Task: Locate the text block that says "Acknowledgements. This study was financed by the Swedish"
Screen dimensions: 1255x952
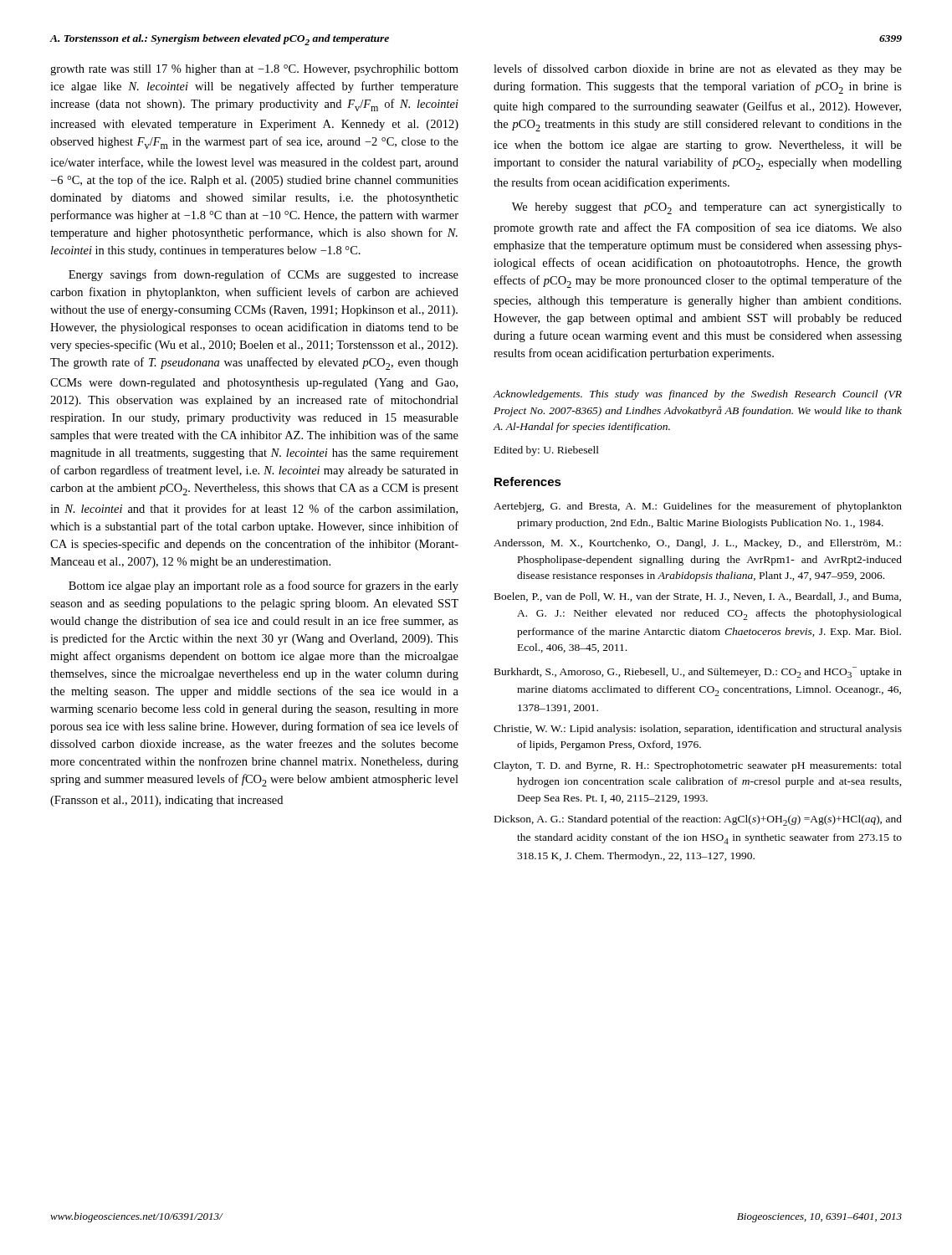Action: click(698, 410)
